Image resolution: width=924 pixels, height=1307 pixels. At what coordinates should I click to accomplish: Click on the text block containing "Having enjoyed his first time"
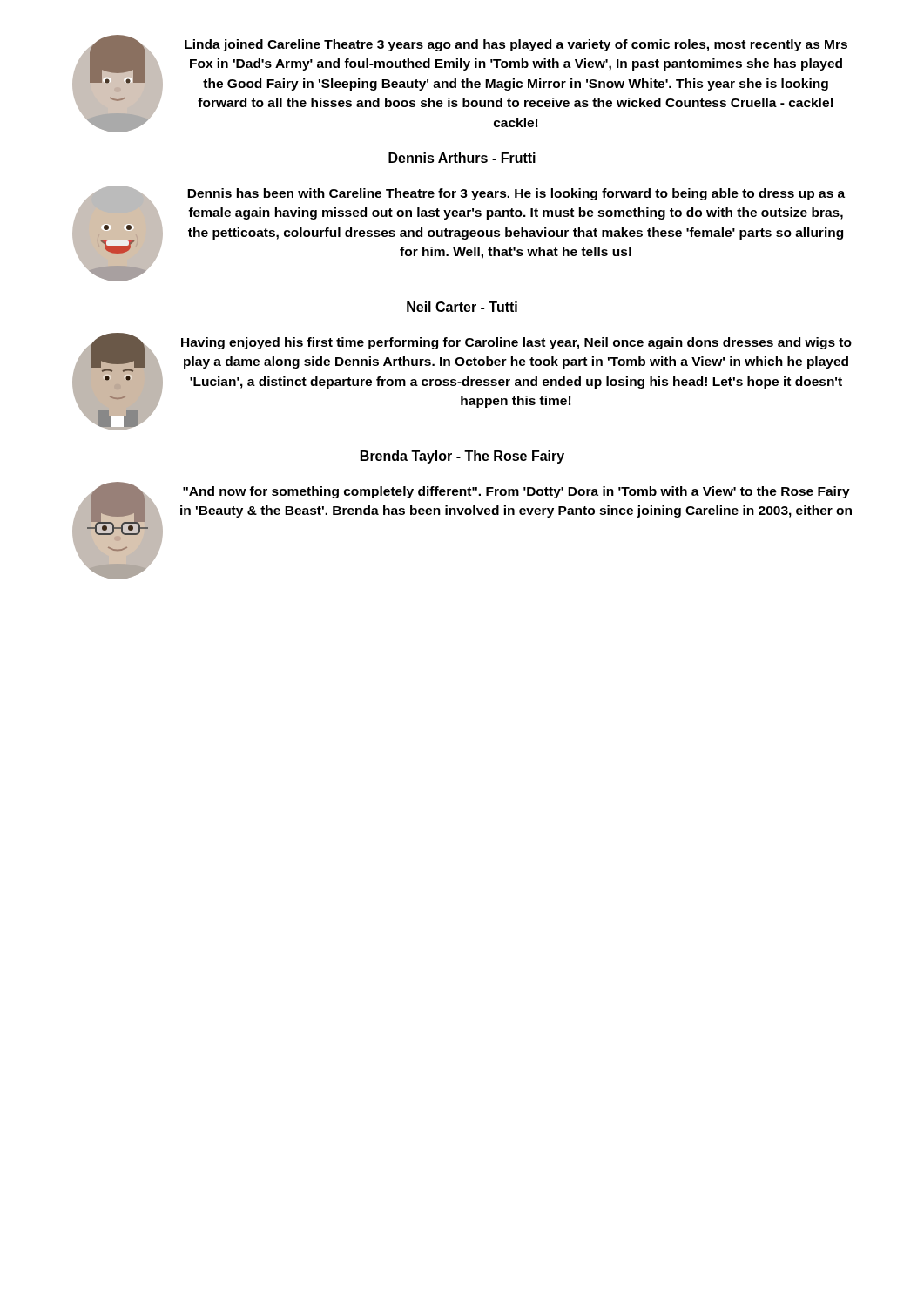pos(516,371)
